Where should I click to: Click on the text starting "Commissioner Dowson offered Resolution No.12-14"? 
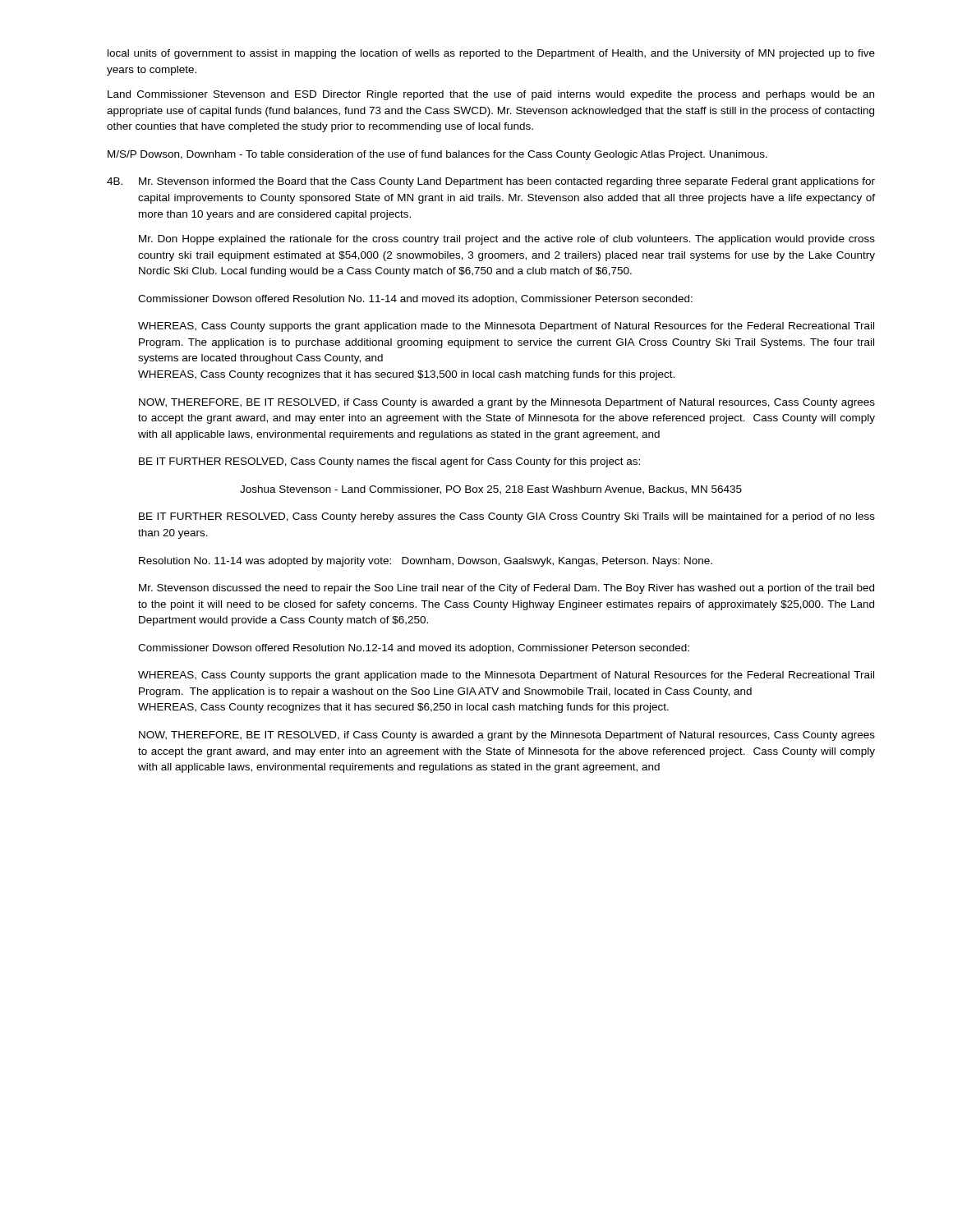414,647
